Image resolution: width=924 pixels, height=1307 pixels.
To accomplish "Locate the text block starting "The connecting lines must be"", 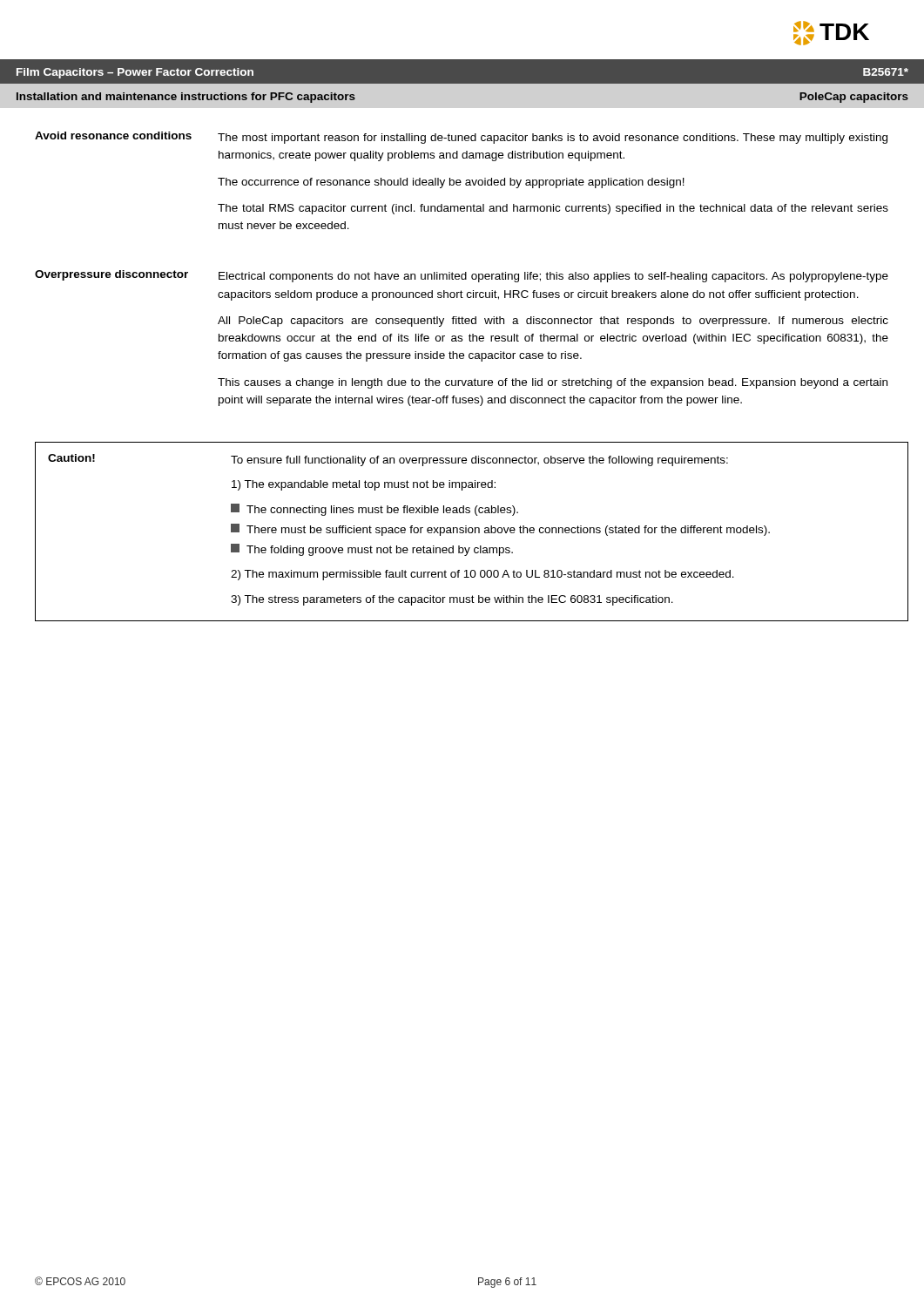I will 375,509.
